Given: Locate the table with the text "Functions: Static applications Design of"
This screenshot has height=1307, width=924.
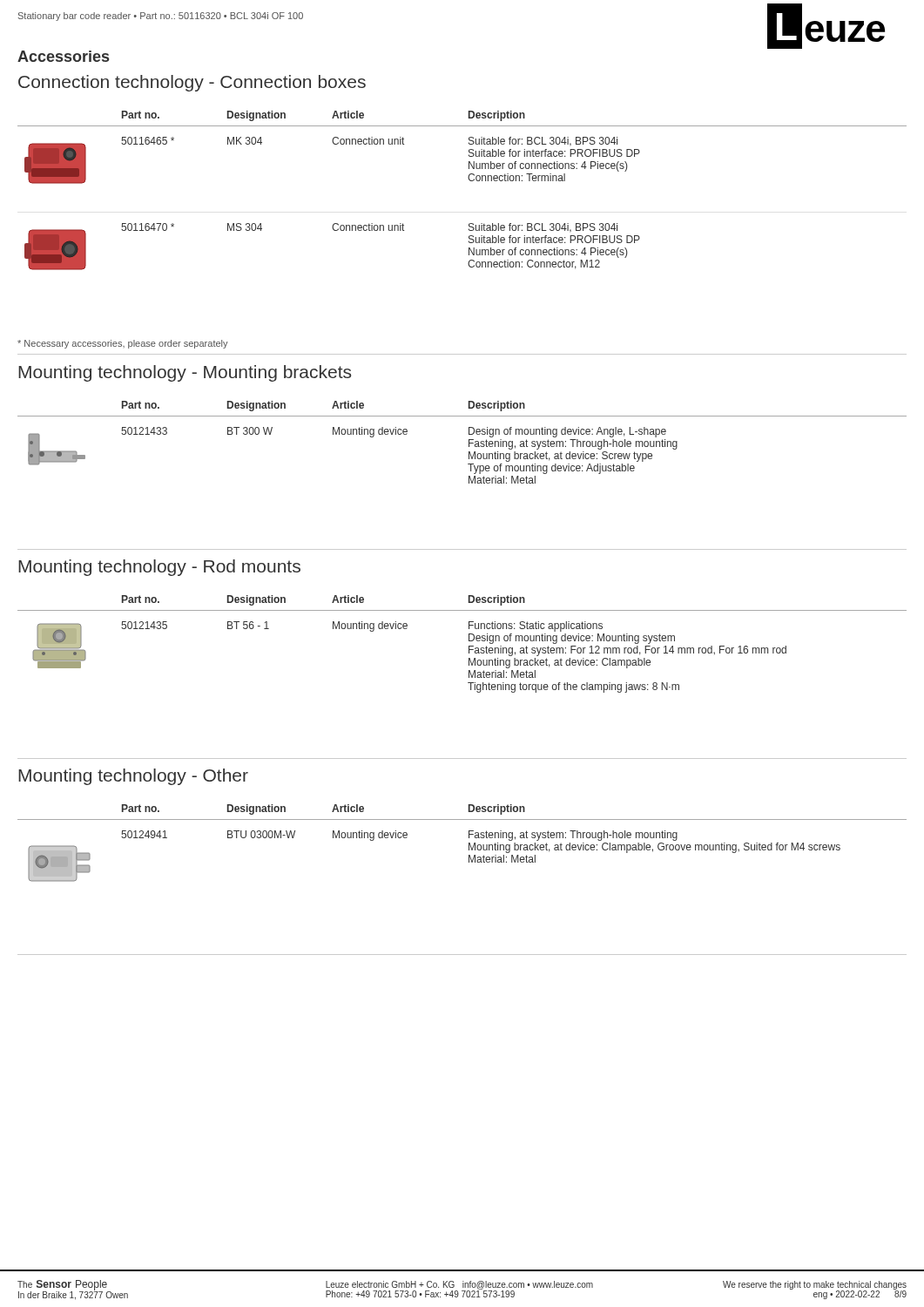Looking at the screenshot, I should (462, 647).
